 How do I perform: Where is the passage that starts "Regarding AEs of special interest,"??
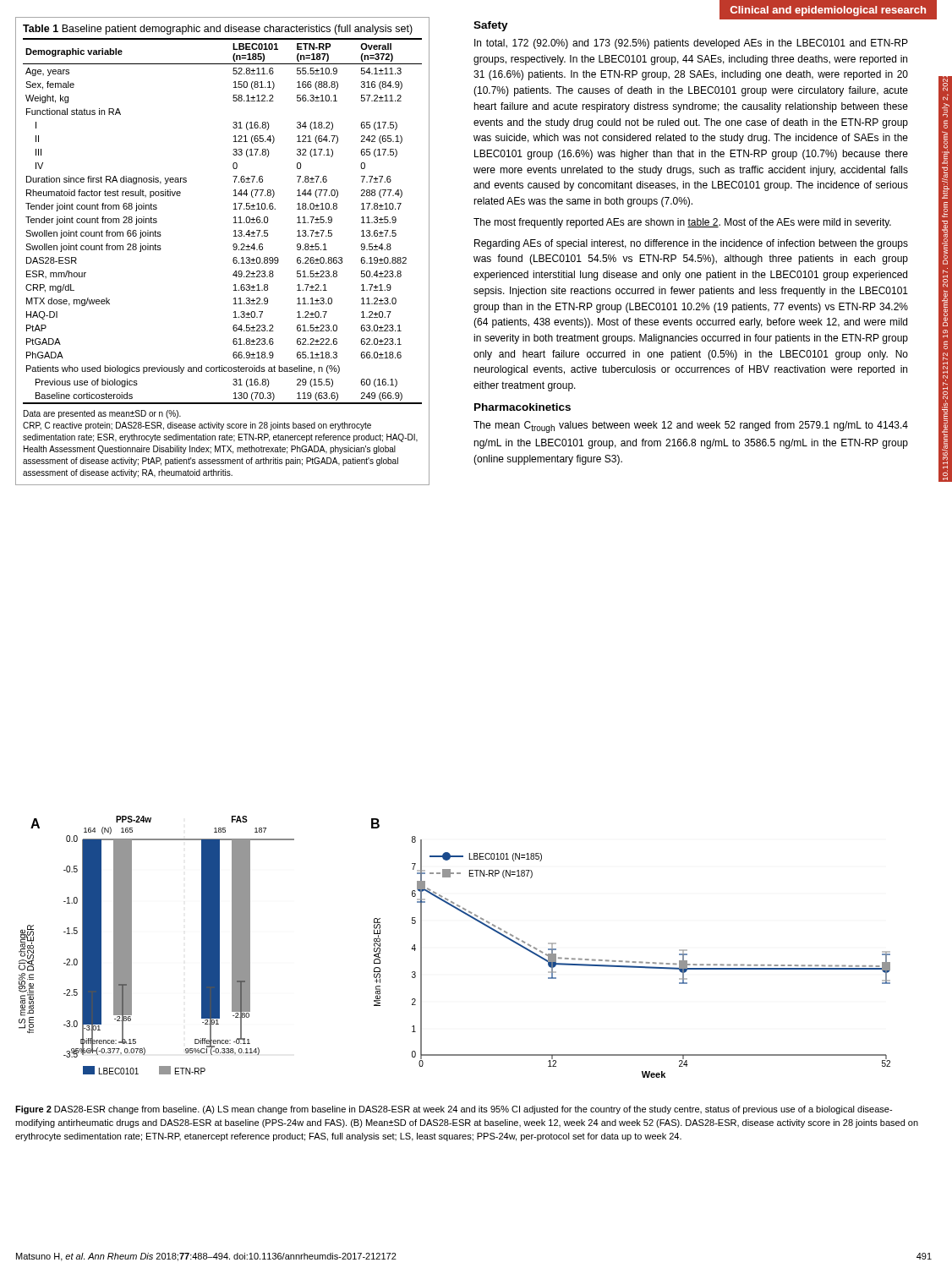point(691,314)
